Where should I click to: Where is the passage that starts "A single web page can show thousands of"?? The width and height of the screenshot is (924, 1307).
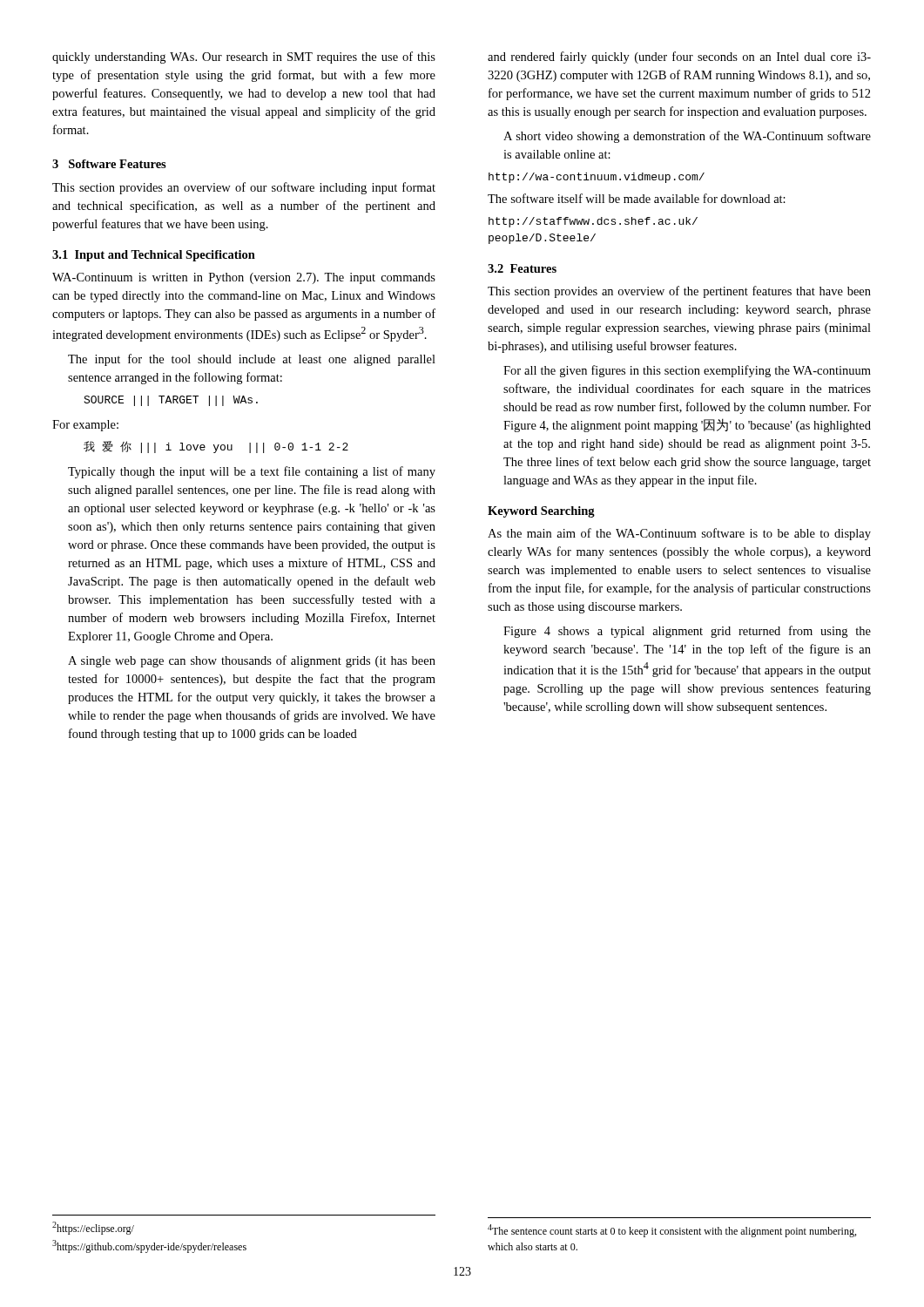point(252,697)
